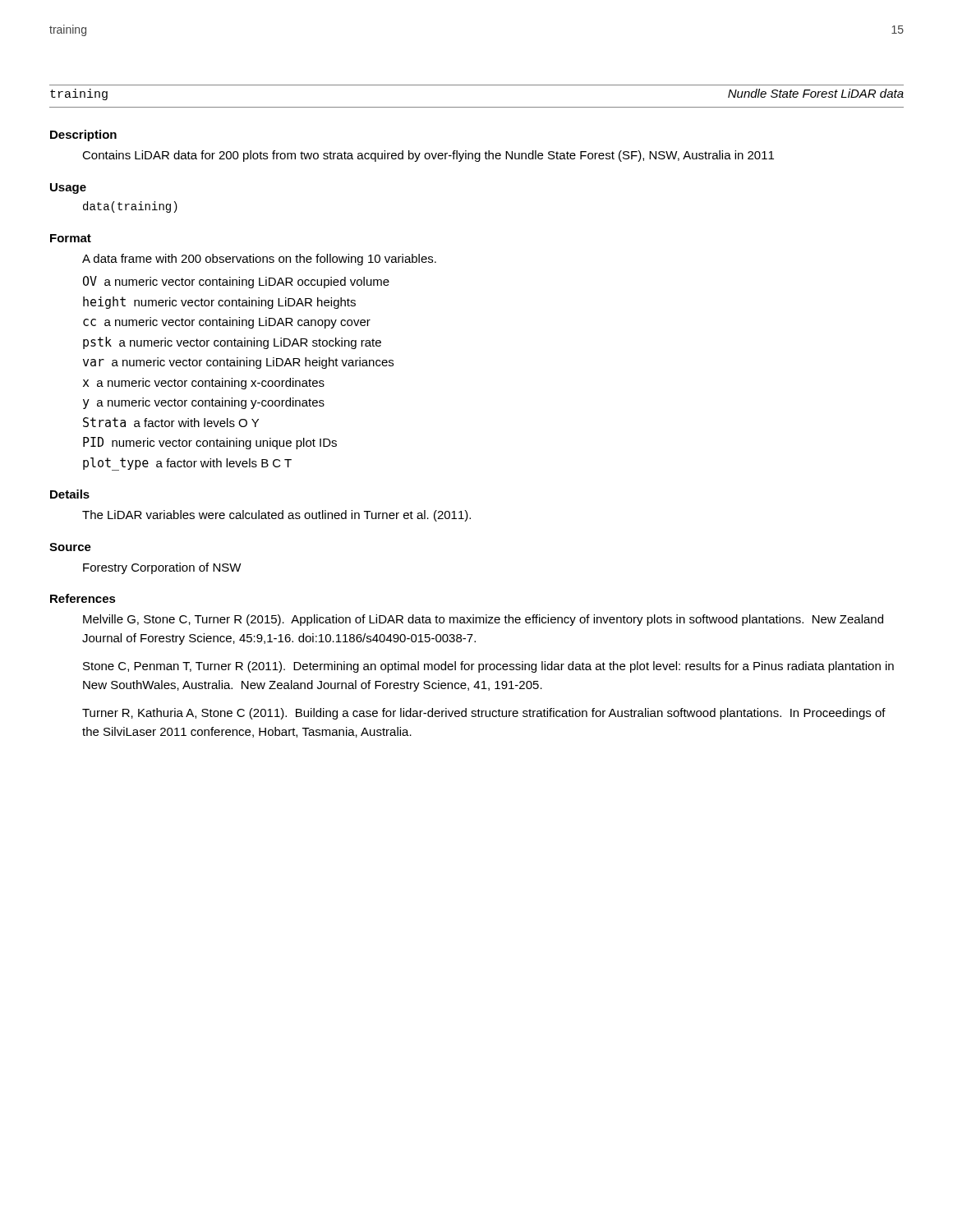Locate the text starting "plot_type a factor with"
This screenshot has width=953, height=1232.
click(187, 463)
